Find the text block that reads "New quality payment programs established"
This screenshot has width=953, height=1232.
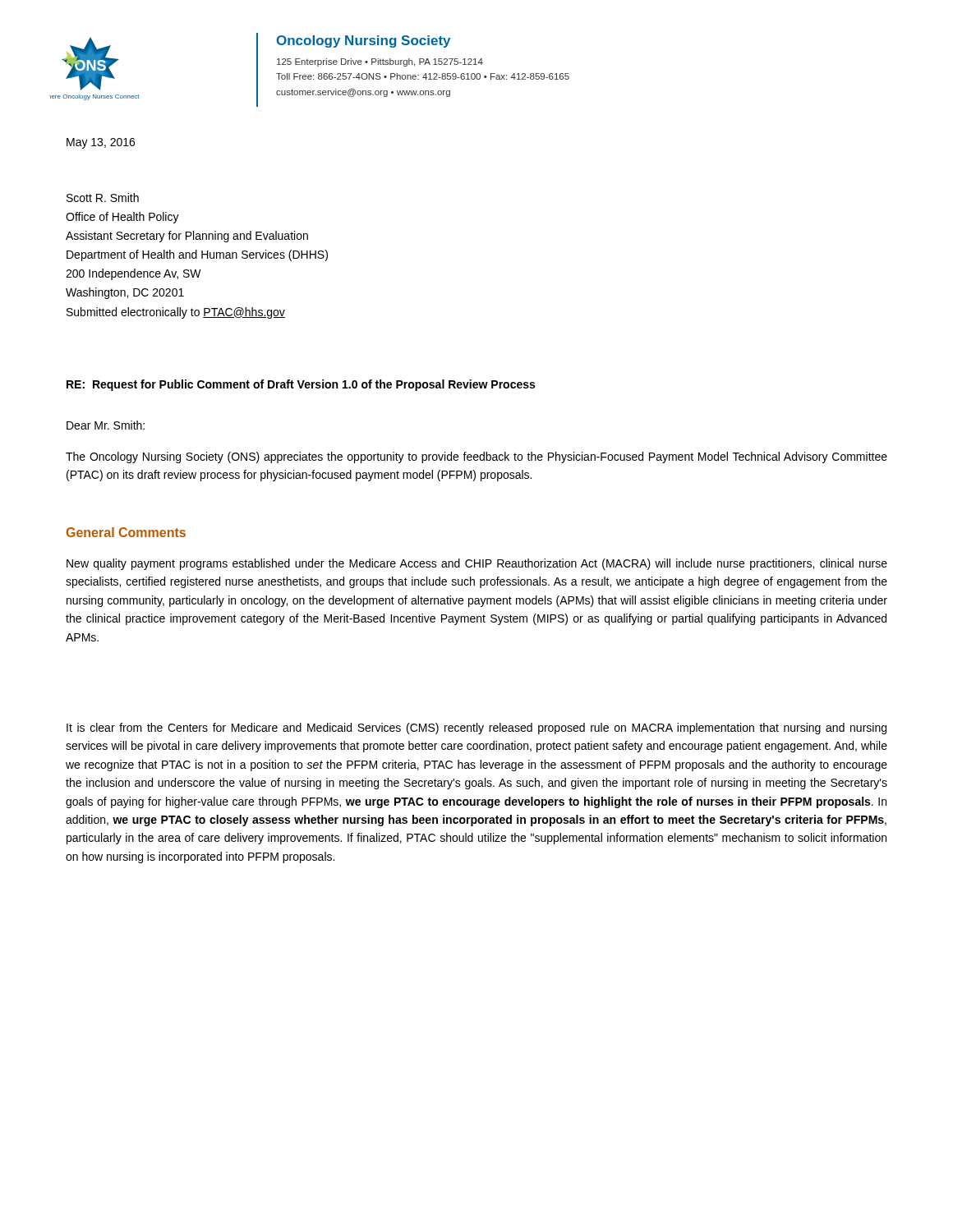coord(476,600)
